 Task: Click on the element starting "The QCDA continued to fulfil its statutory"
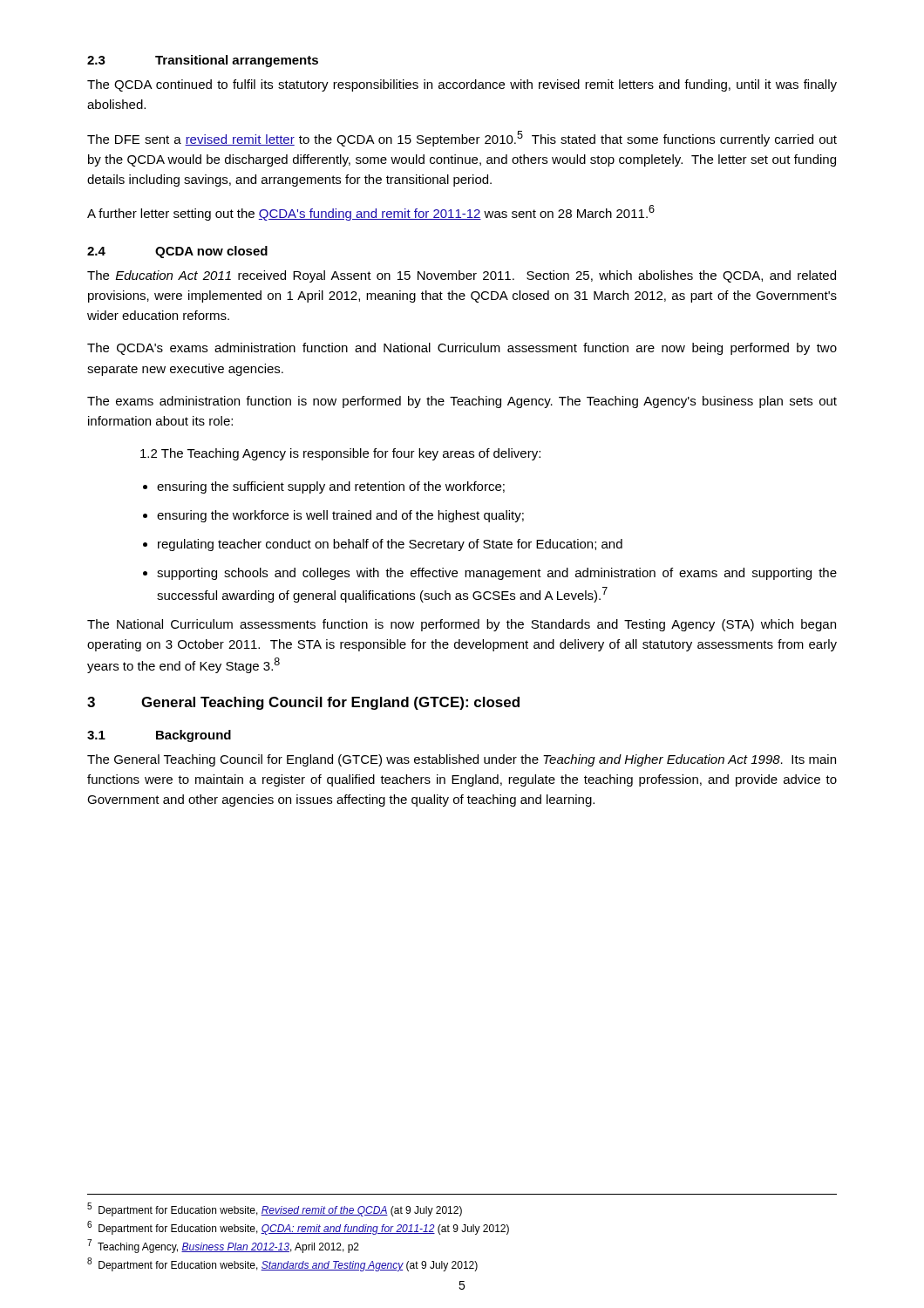(x=462, y=94)
